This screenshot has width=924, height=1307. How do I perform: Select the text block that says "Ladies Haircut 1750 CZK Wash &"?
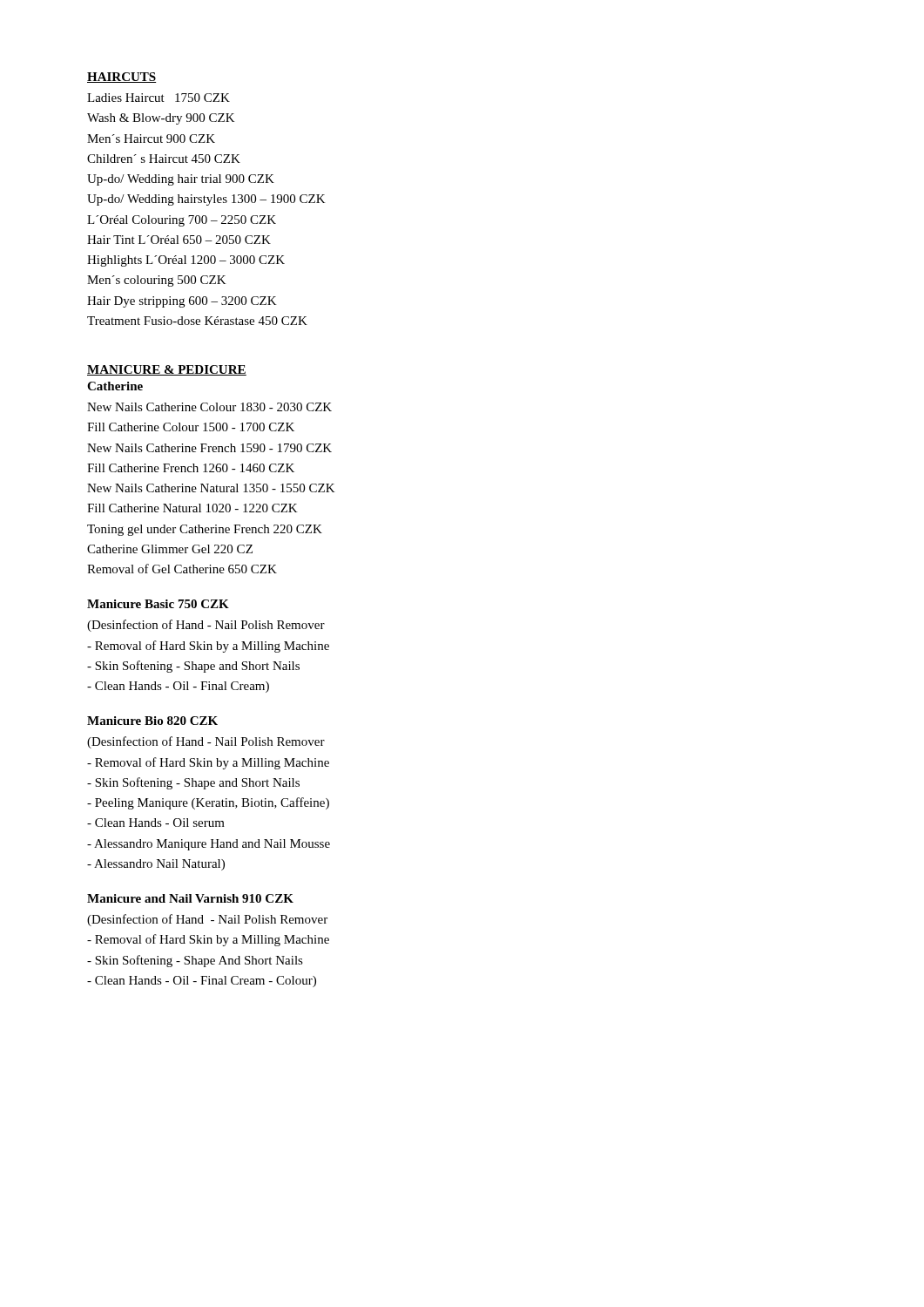coord(206,209)
